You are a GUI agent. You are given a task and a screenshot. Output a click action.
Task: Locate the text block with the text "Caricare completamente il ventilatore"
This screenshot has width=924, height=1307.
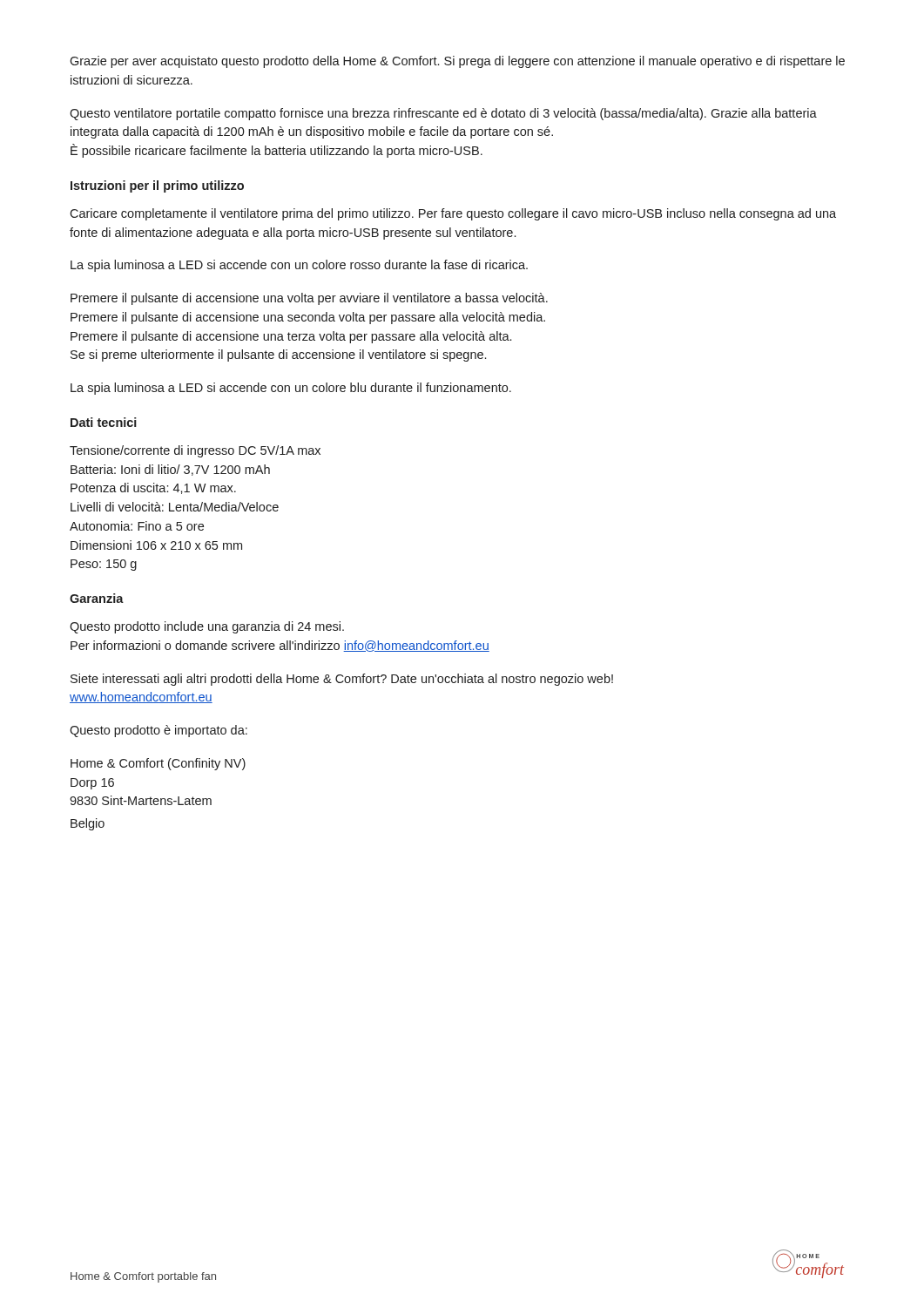[453, 223]
